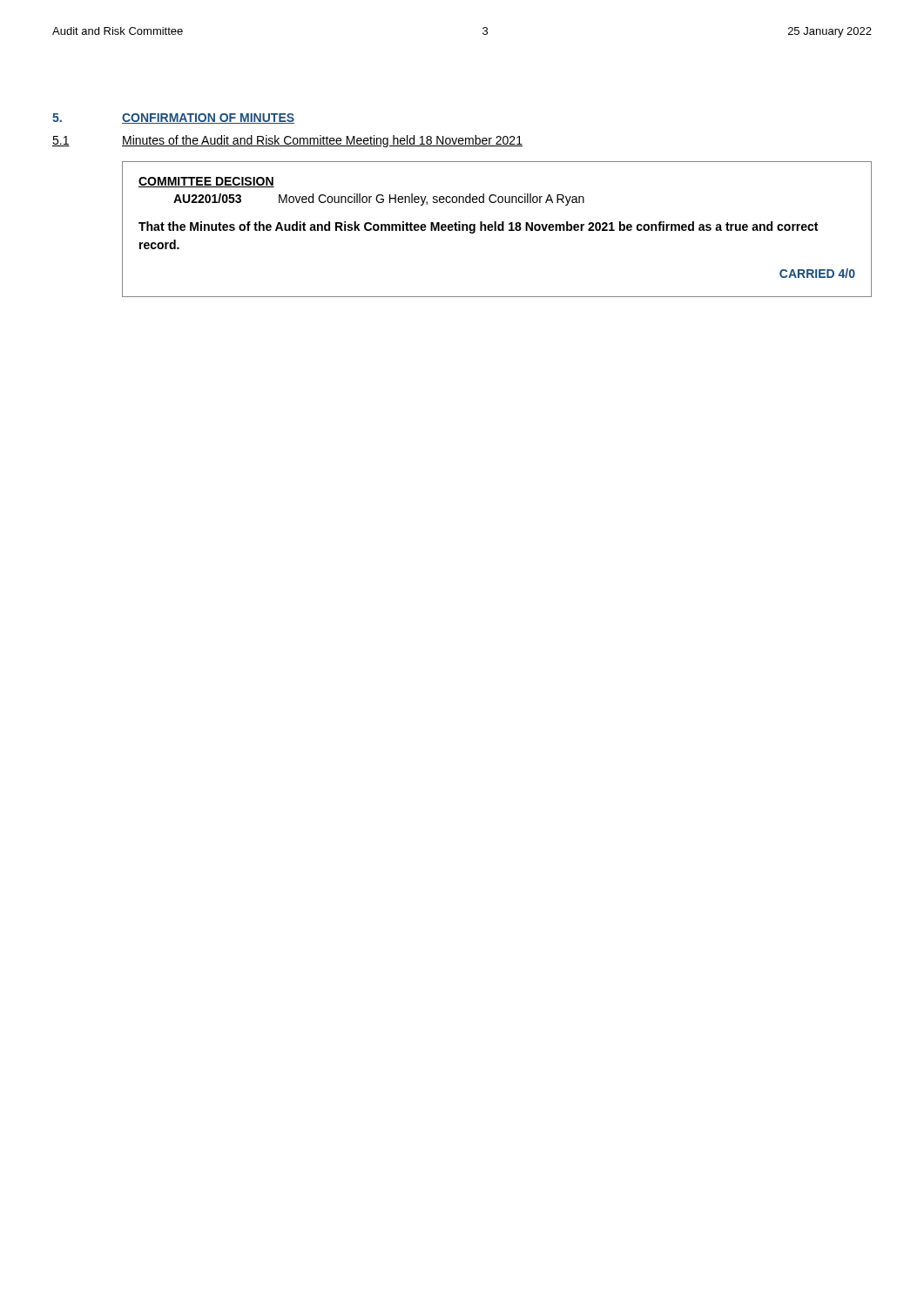Screen dimensions: 1307x924
Task: Find the section header that says "5. CONFIRMATION OF MINUTES"
Action: click(173, 118)
